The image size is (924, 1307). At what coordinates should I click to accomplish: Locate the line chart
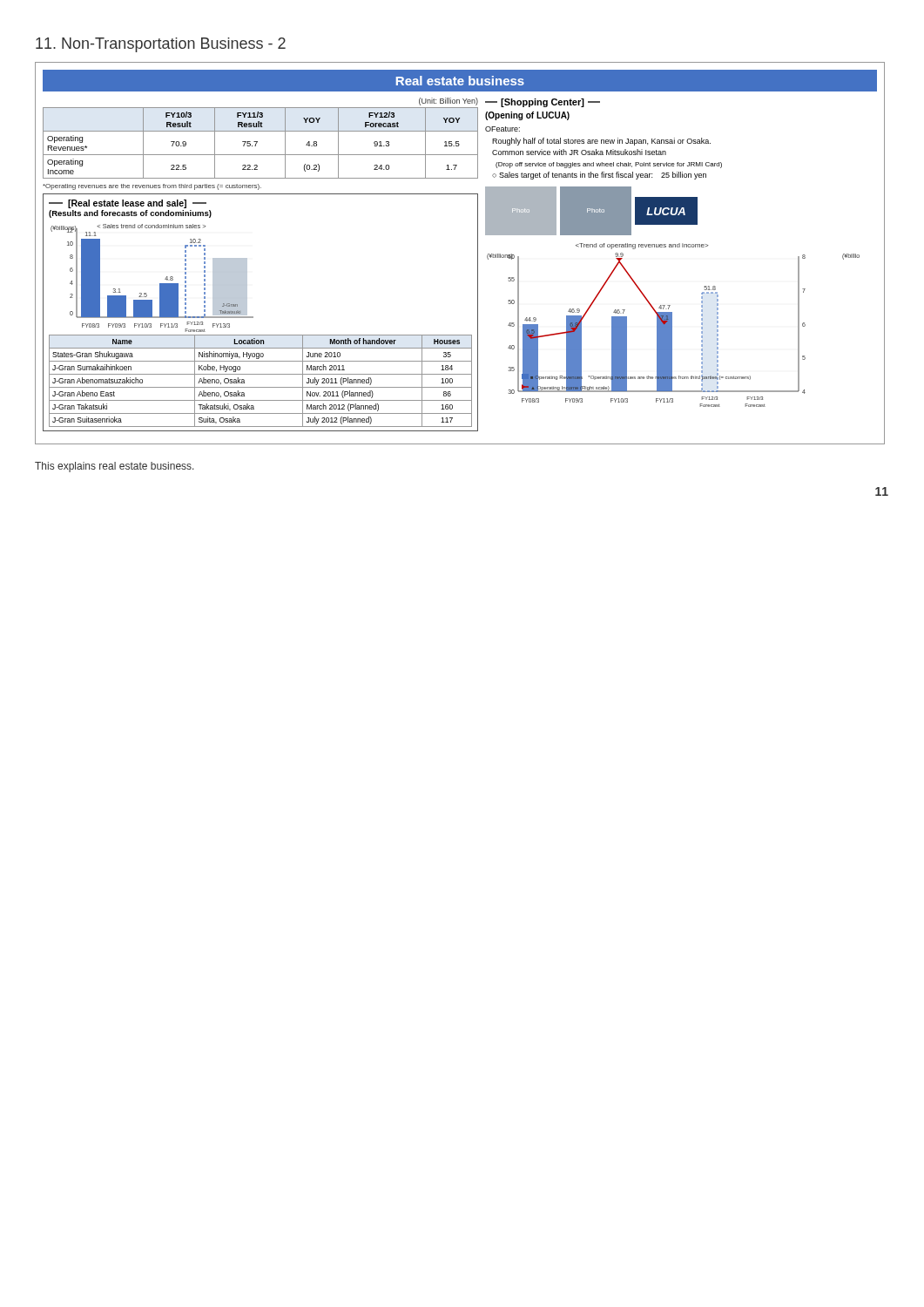pyautogui.click(x=681, y=327)
